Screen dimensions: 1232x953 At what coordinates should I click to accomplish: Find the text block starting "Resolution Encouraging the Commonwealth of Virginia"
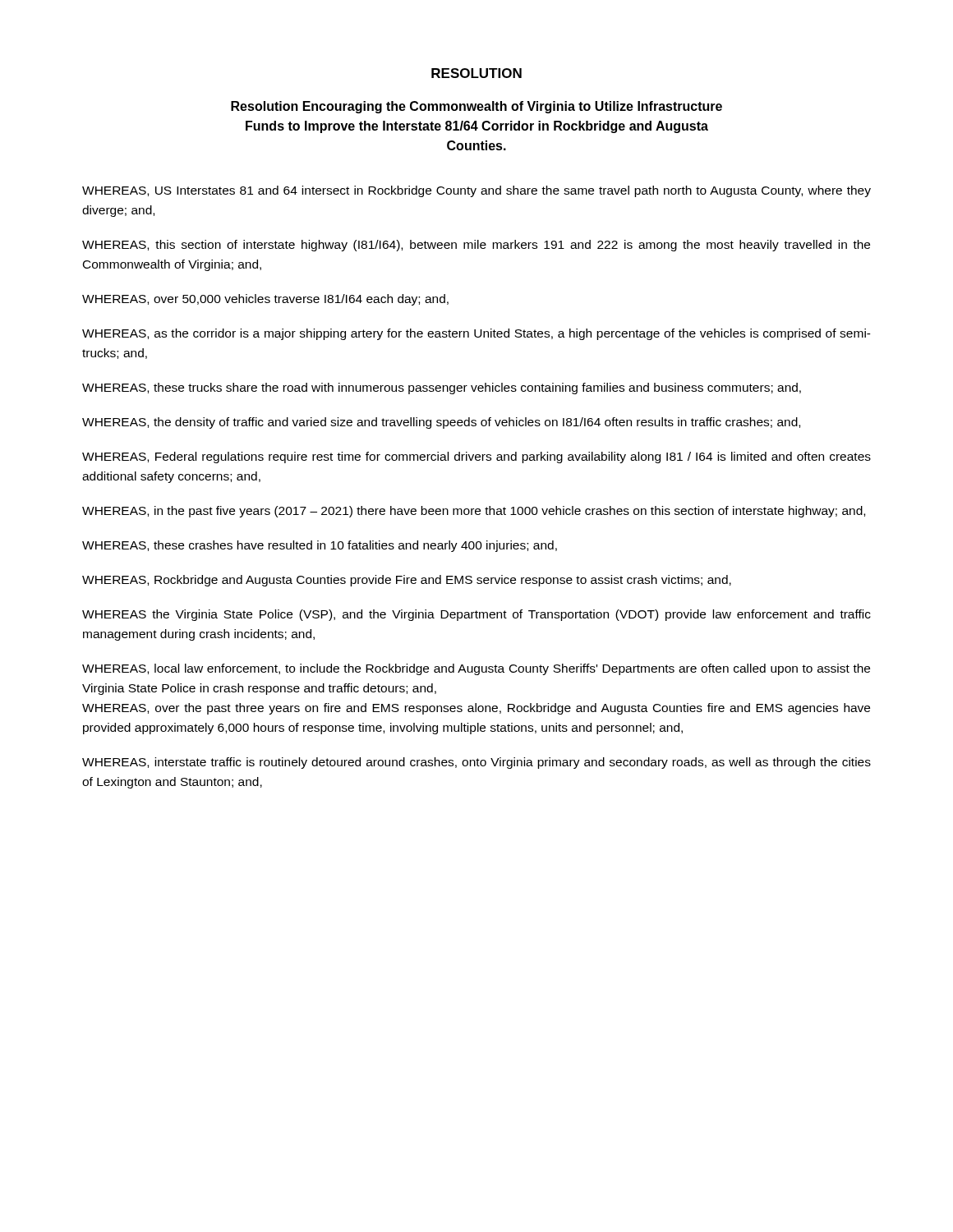click(476, 126)
